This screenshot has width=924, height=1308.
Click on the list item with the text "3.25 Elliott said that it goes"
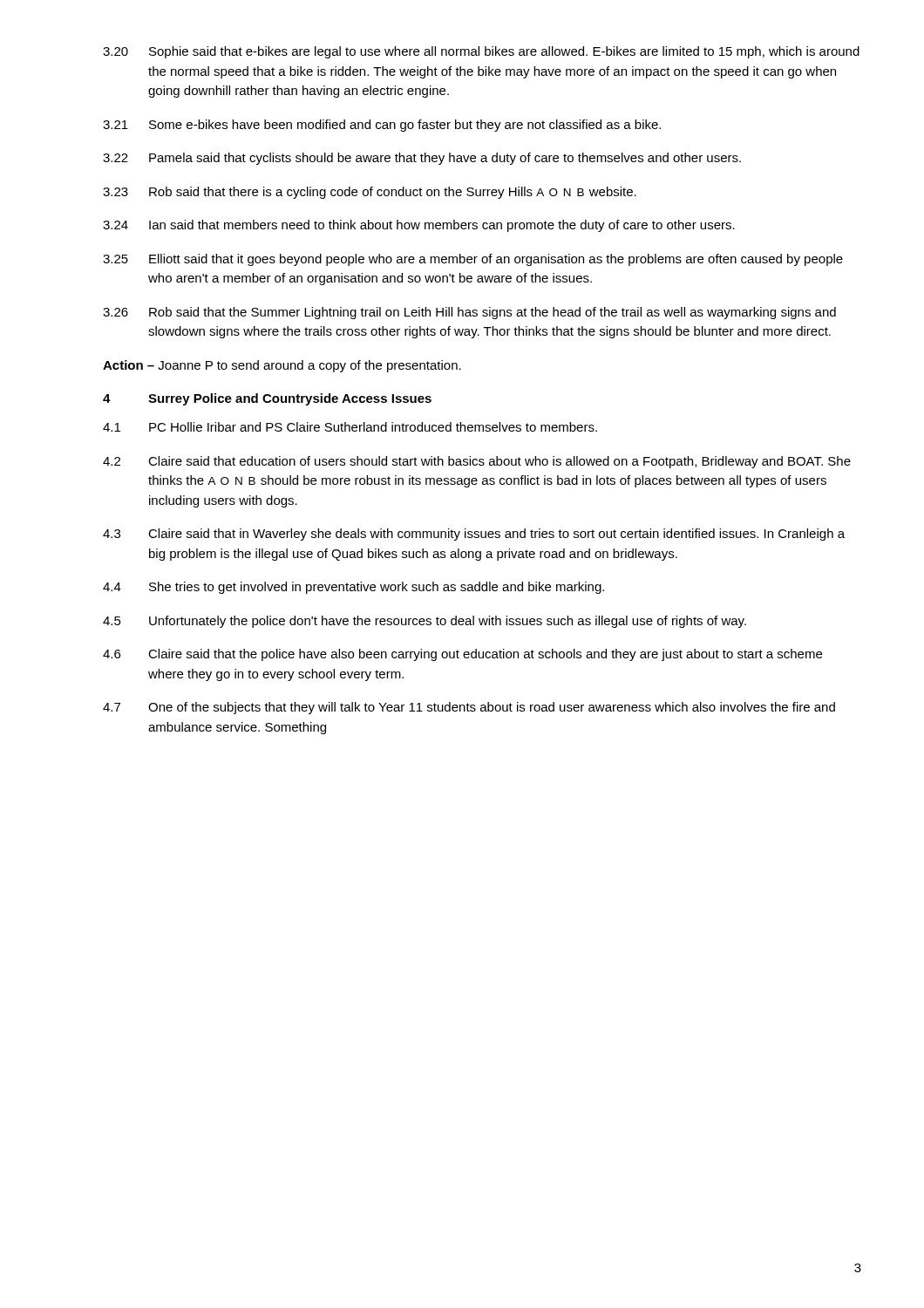point(482,269)
